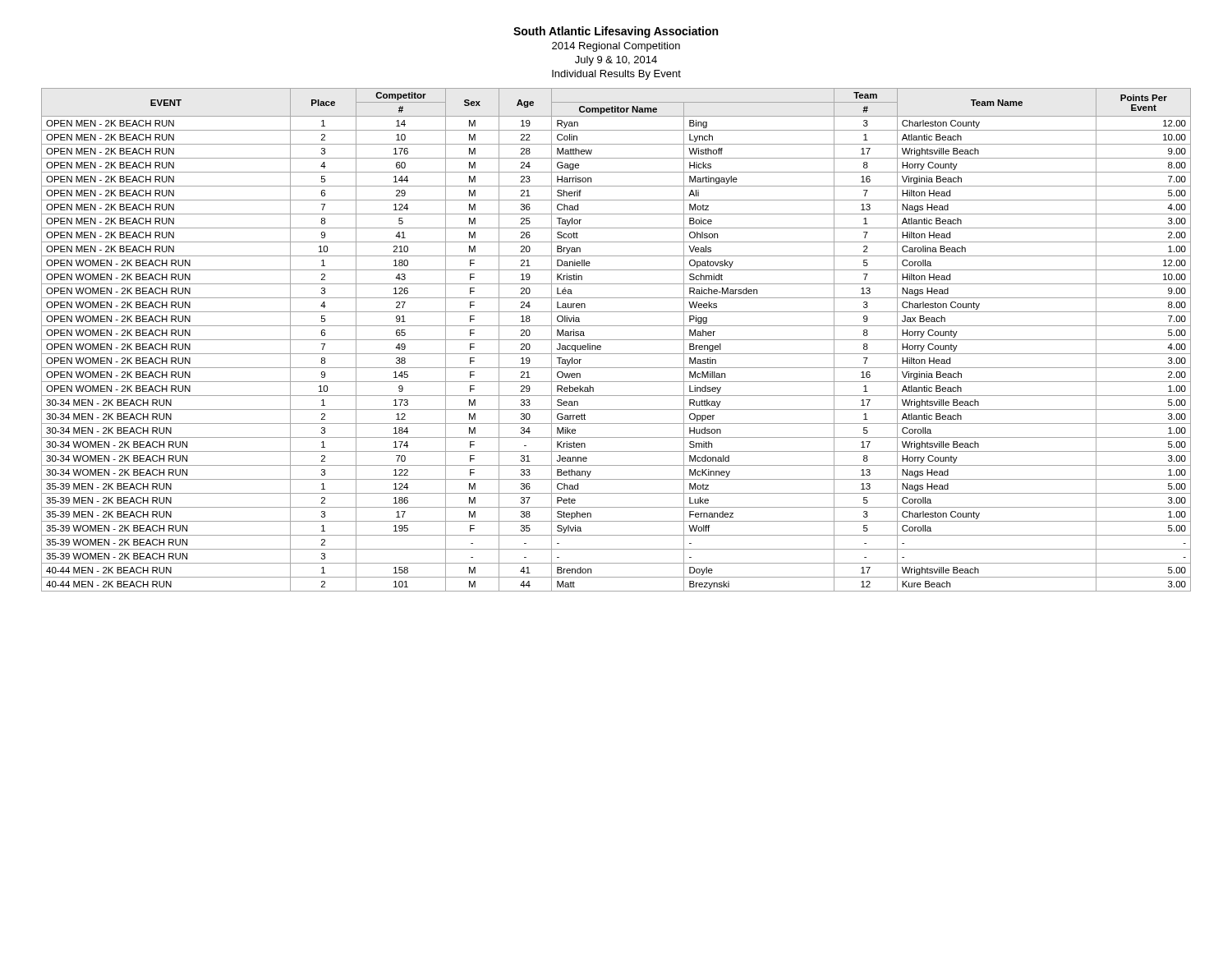The image size is (1232, 953).
Task: Find the text block starting "2014 Regional Competition"
Action: pyautogui.click(x=616, y=46)
